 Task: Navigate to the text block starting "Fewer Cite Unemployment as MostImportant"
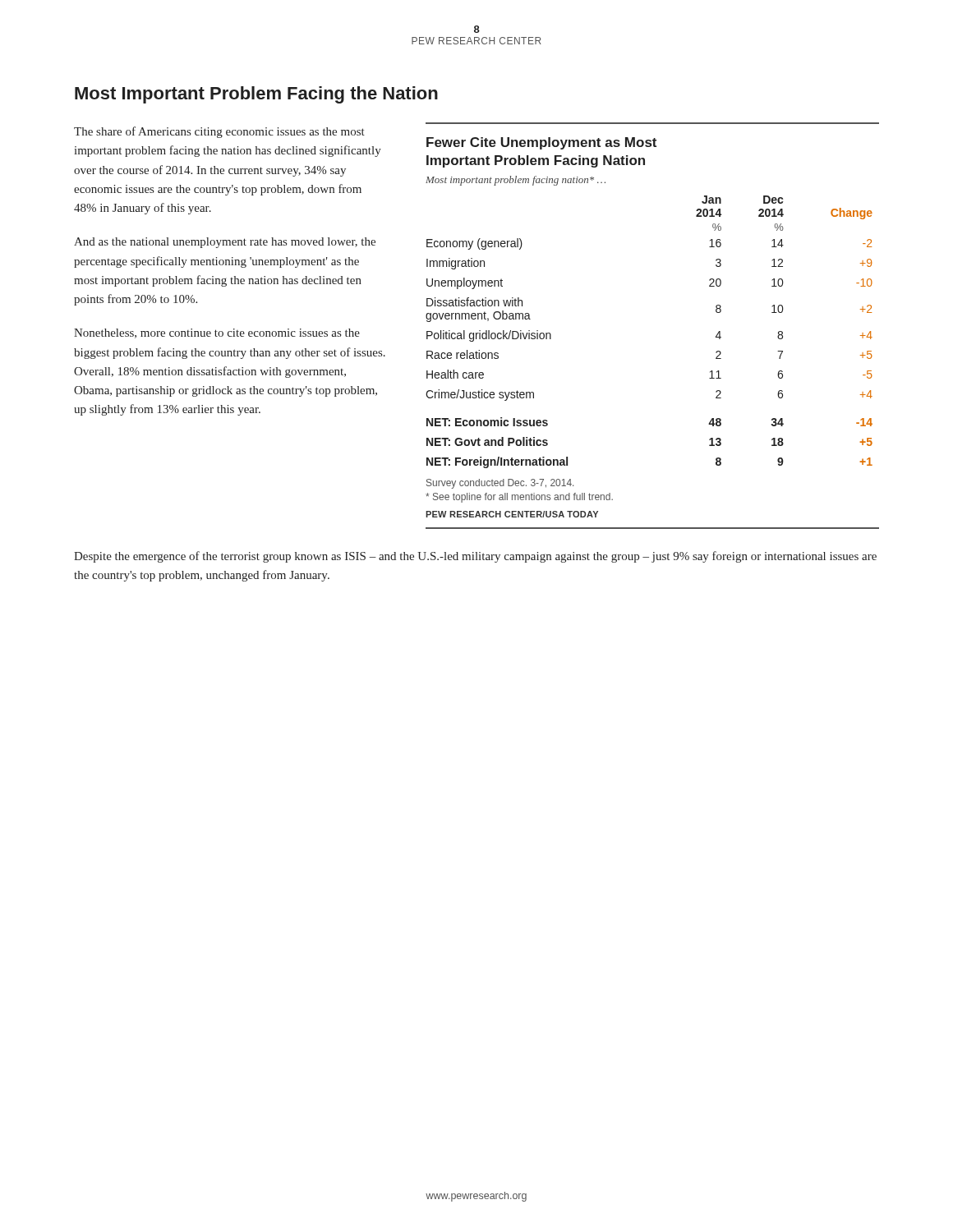coord(541,152)
